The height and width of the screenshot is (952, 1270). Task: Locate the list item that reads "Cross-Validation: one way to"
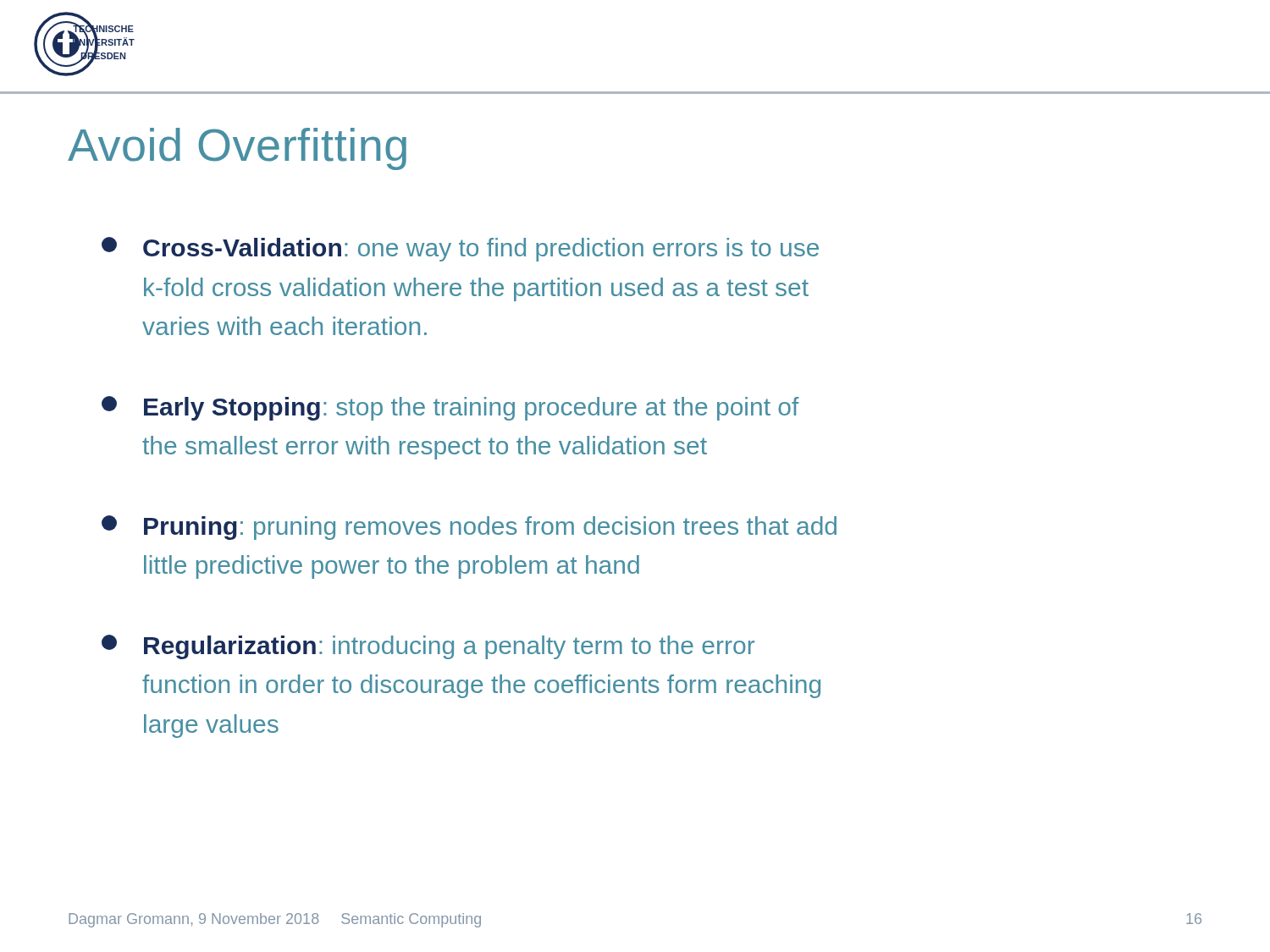pyautogui.click(x=656, y=288)
